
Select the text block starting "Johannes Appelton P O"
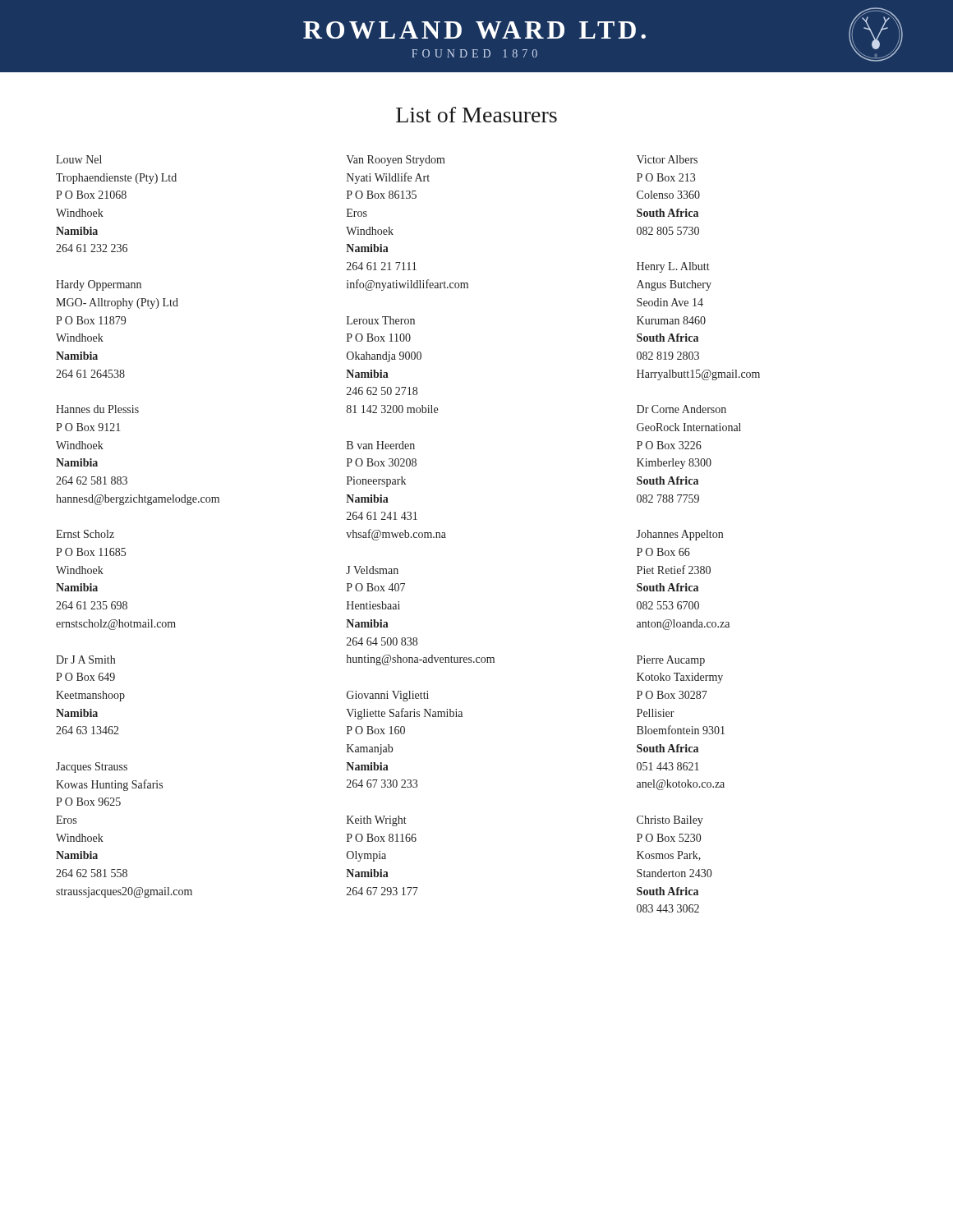coord(683,579)
